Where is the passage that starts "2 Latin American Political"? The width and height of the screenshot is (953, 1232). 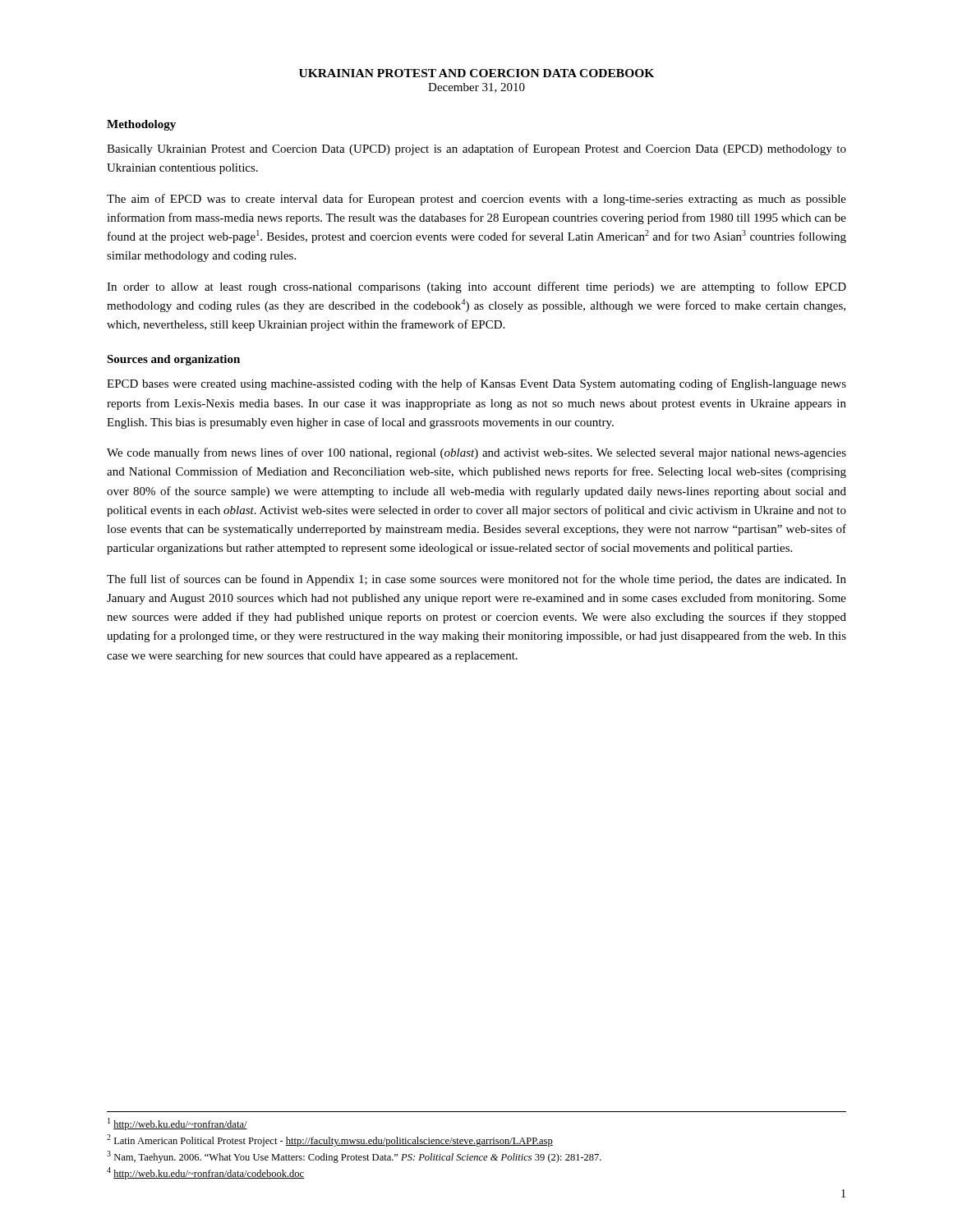tap(330, 1140)
